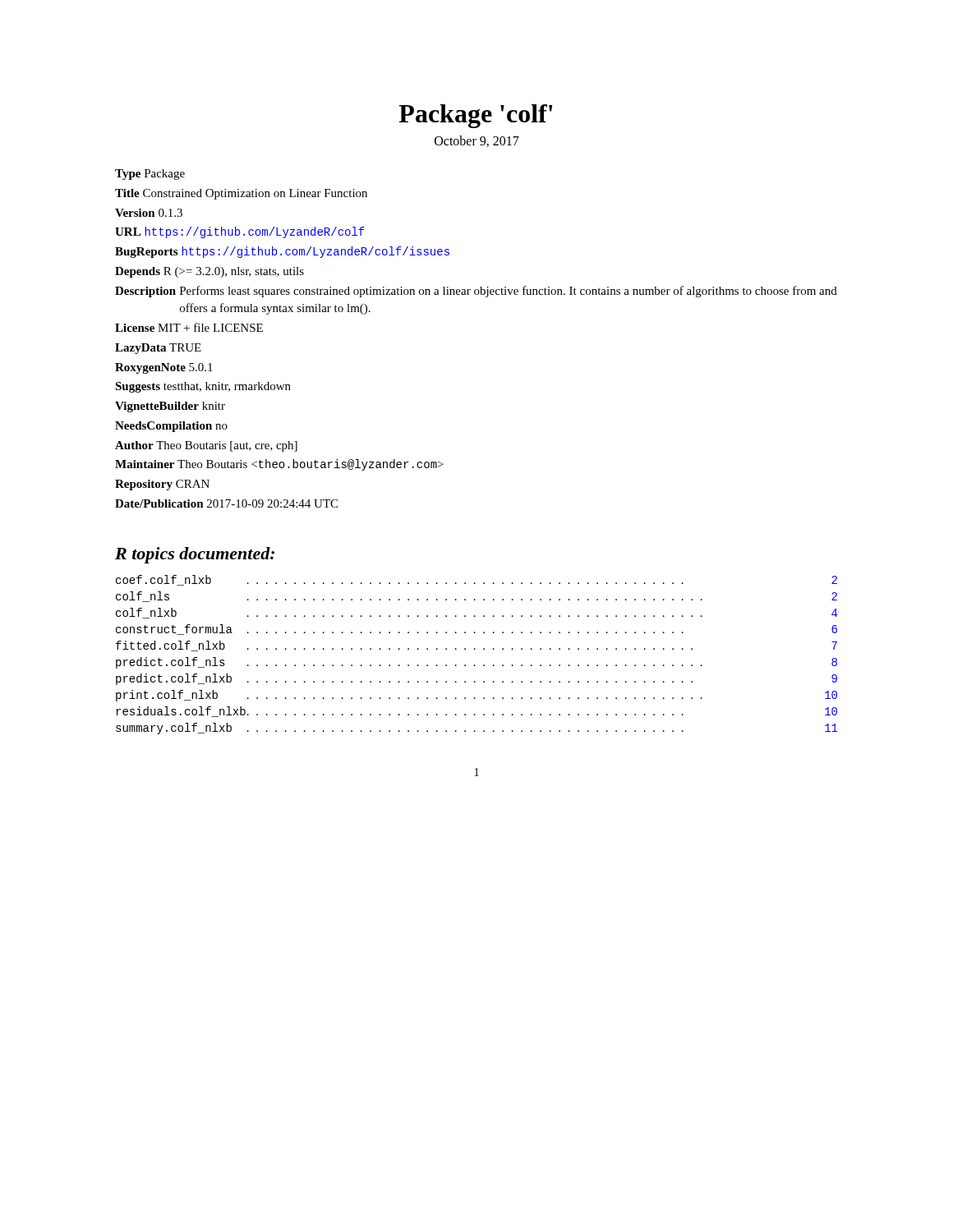The height and width of the screenshot is (1232, 953).
Task: Point to "Package 'colf'"
Action: [x=476, y=114]
